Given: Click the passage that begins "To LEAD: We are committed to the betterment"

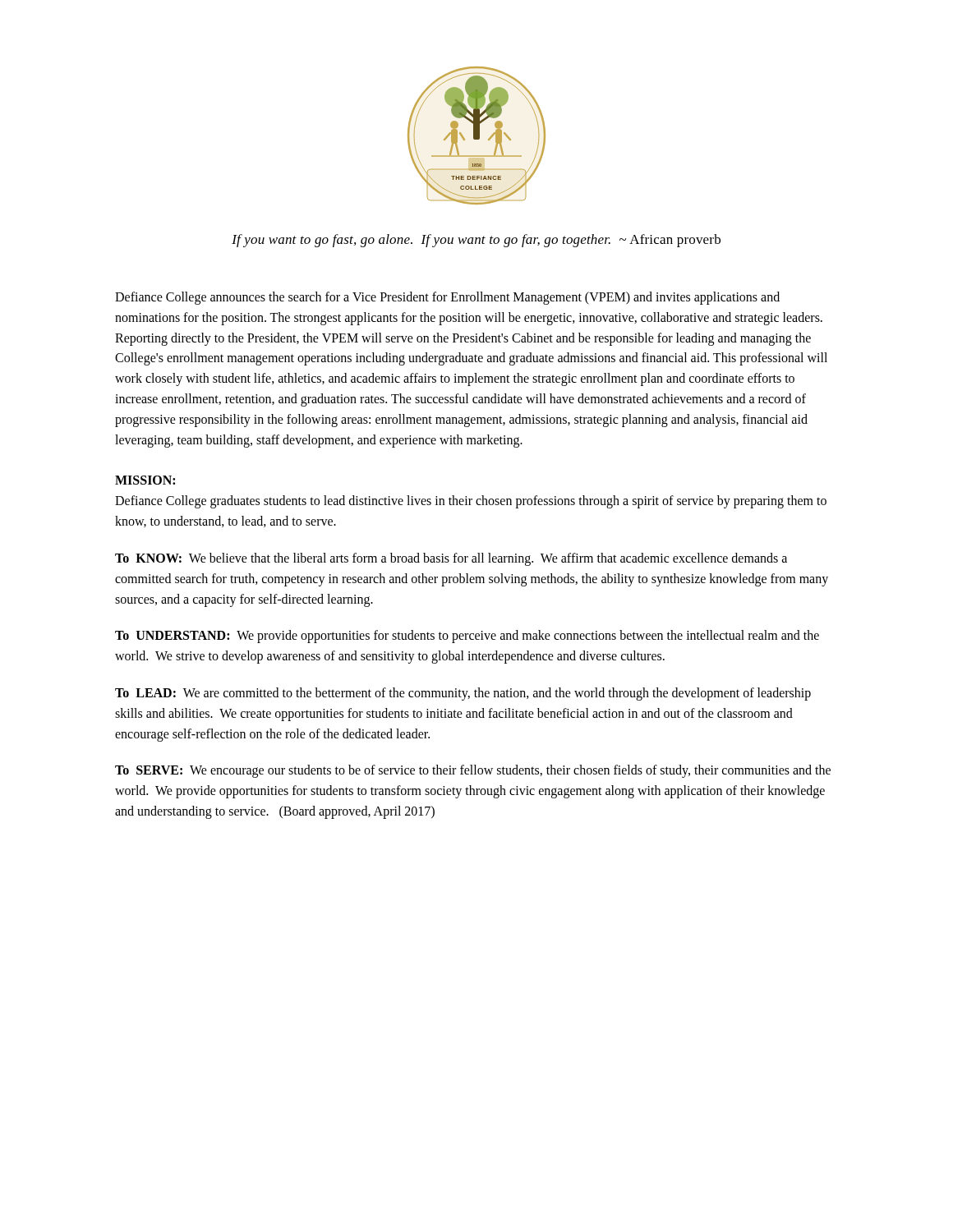Looking at the screenshot, I should (x=463, y=713).
